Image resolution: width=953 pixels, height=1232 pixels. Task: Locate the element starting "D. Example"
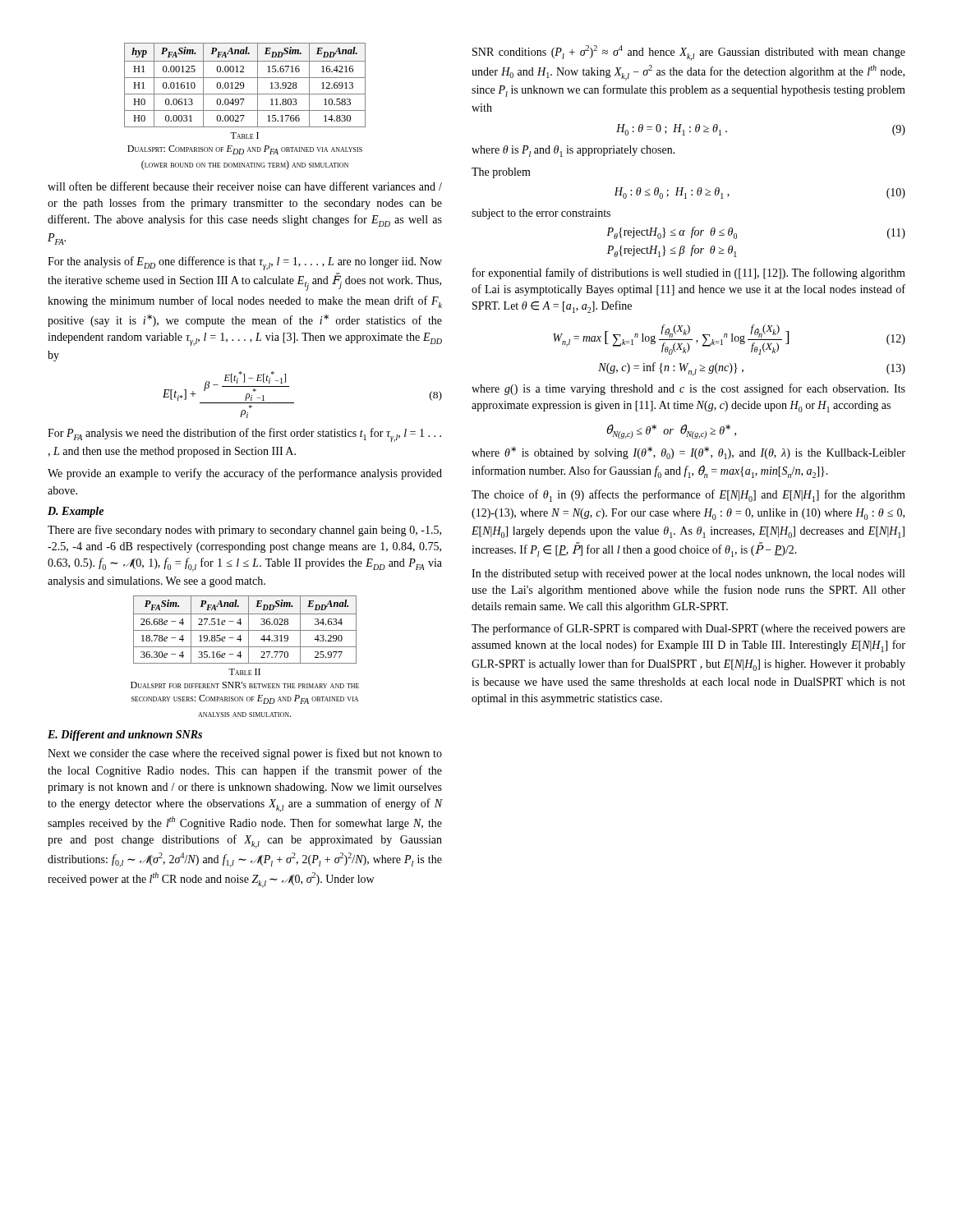click(x=76, y=511)
